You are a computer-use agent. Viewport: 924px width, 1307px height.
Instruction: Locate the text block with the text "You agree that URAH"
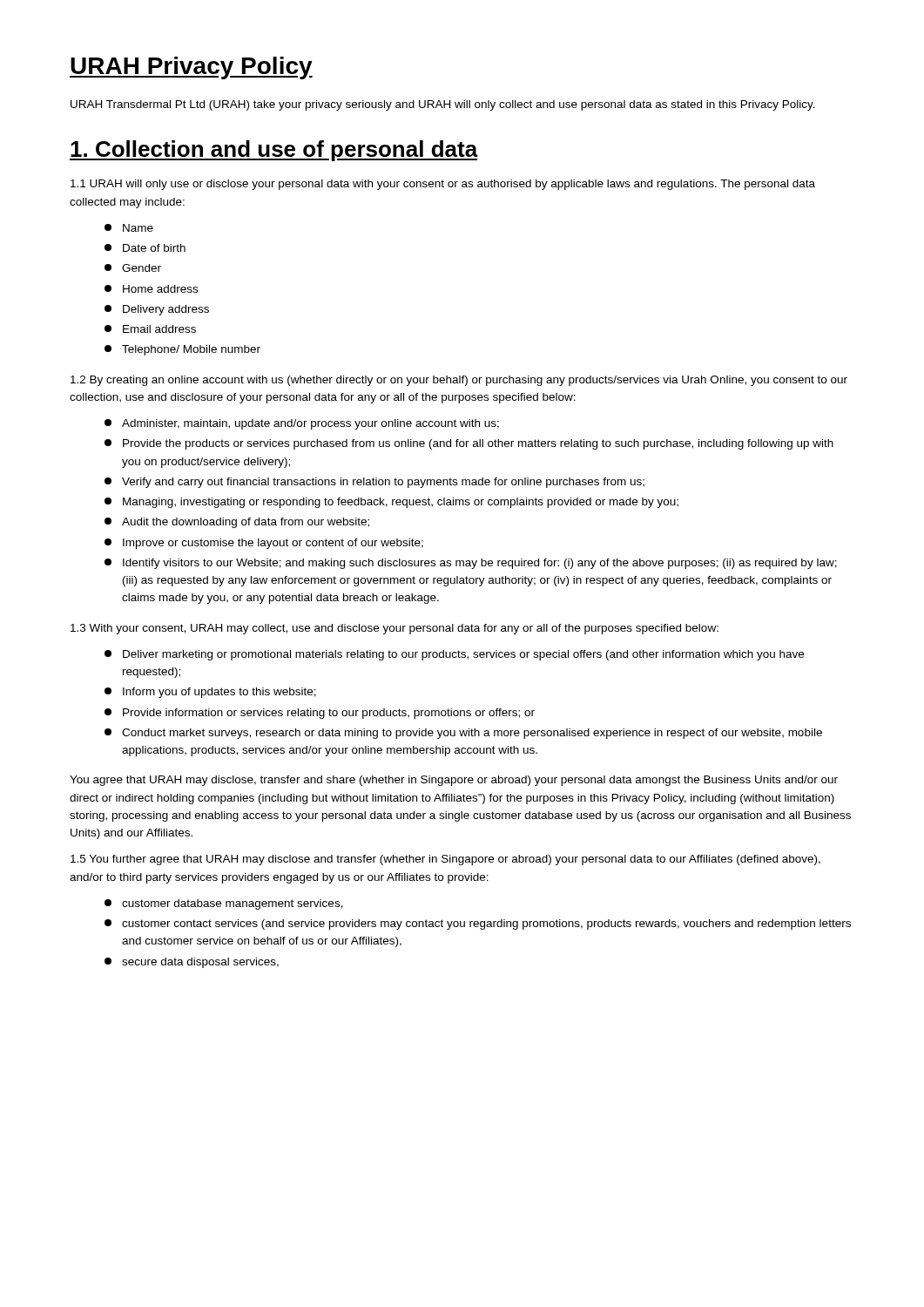click(x=460, y=806)
